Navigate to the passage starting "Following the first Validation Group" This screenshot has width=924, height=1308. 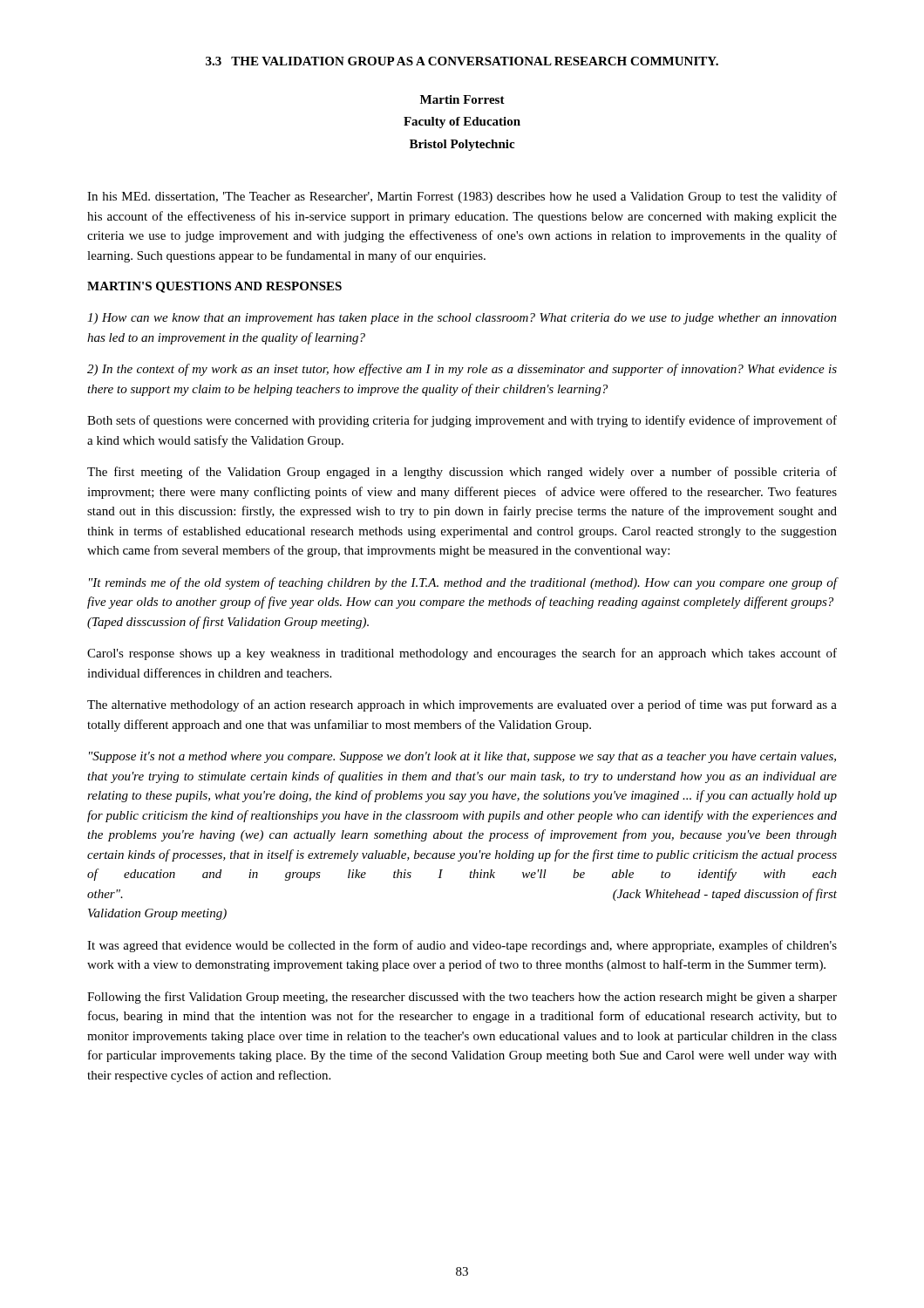click(462, 1035)
